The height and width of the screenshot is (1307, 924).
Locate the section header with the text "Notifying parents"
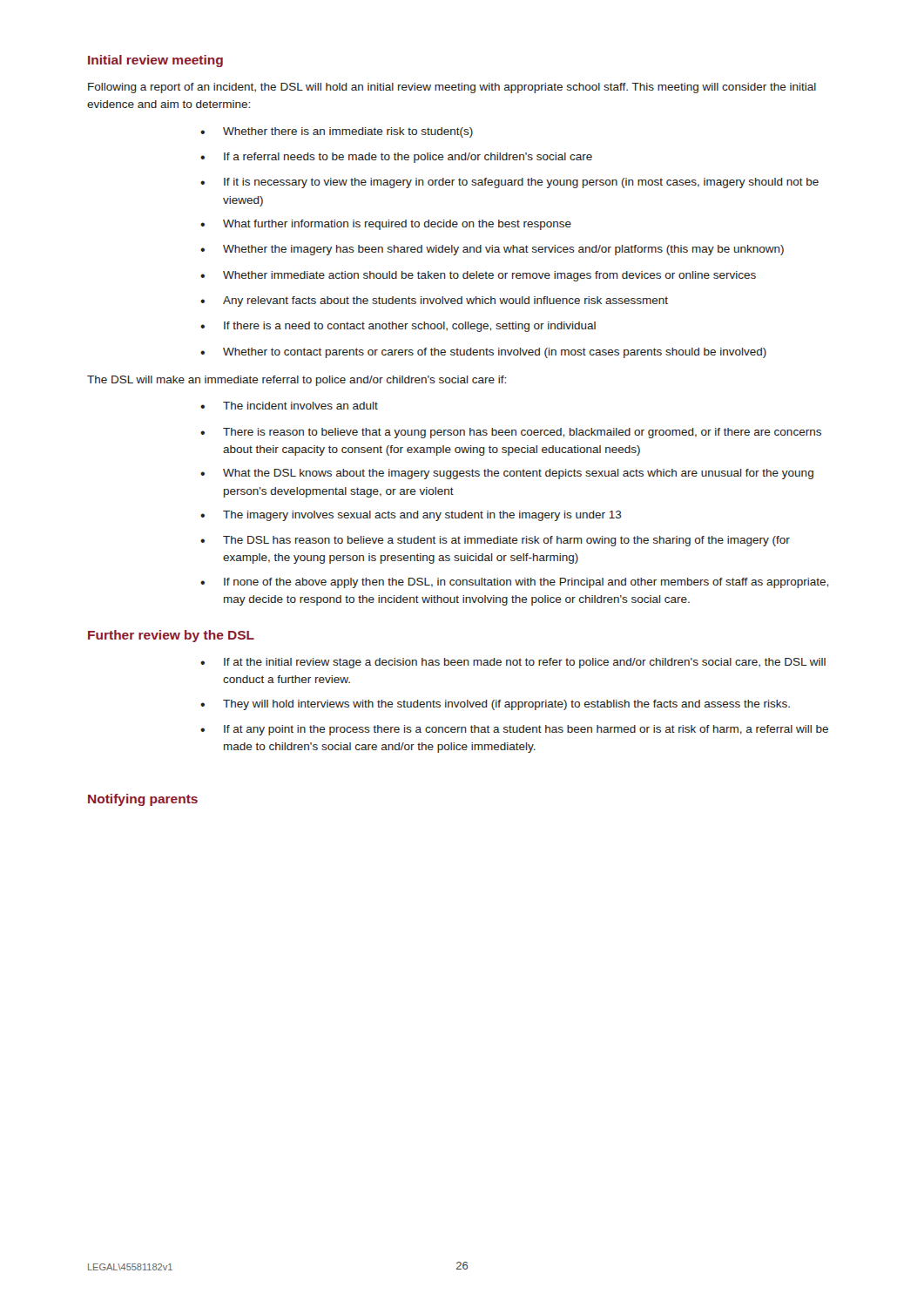click(143, 798)
